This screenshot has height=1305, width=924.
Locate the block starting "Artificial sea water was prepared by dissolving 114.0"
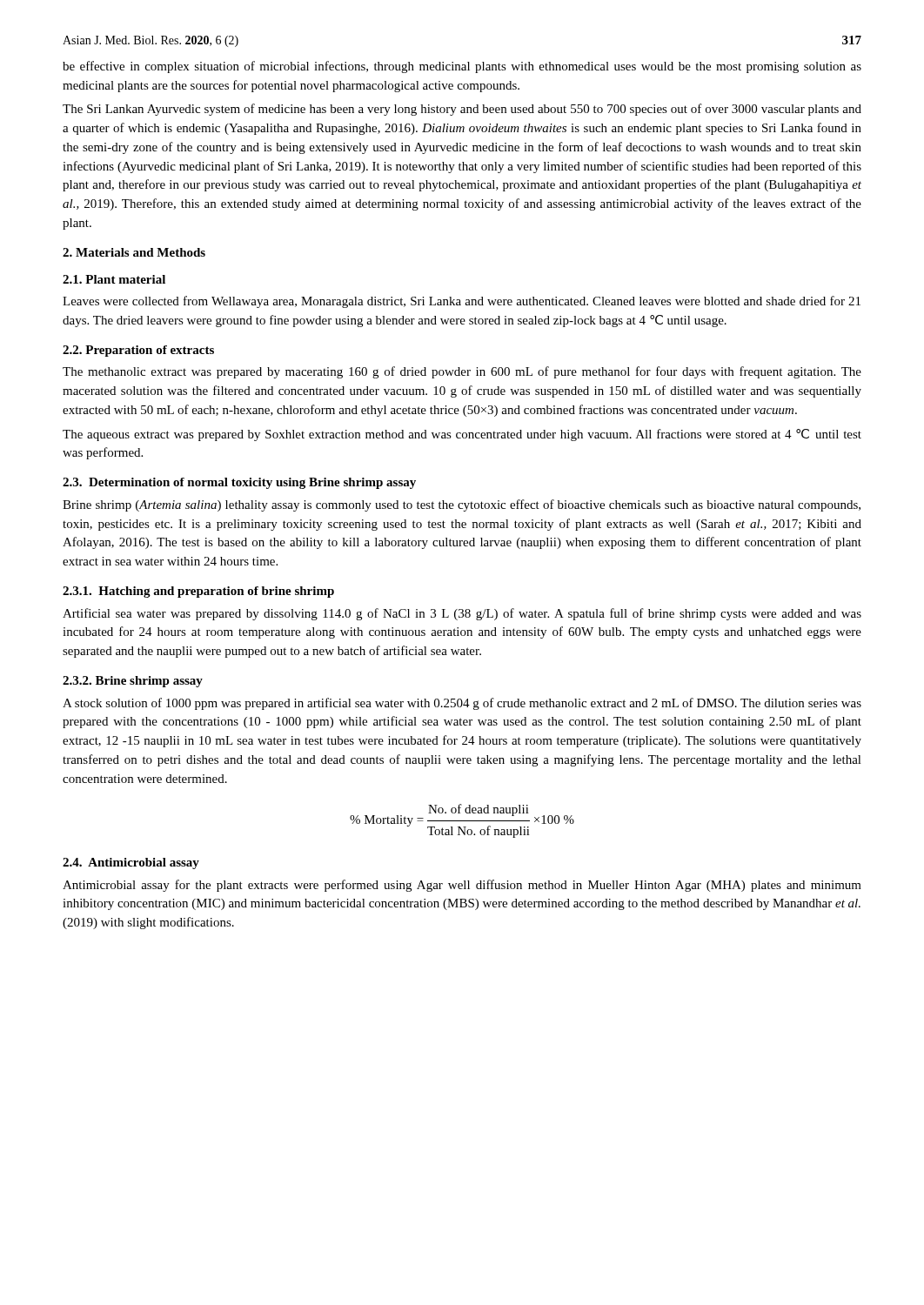point(462,633)
